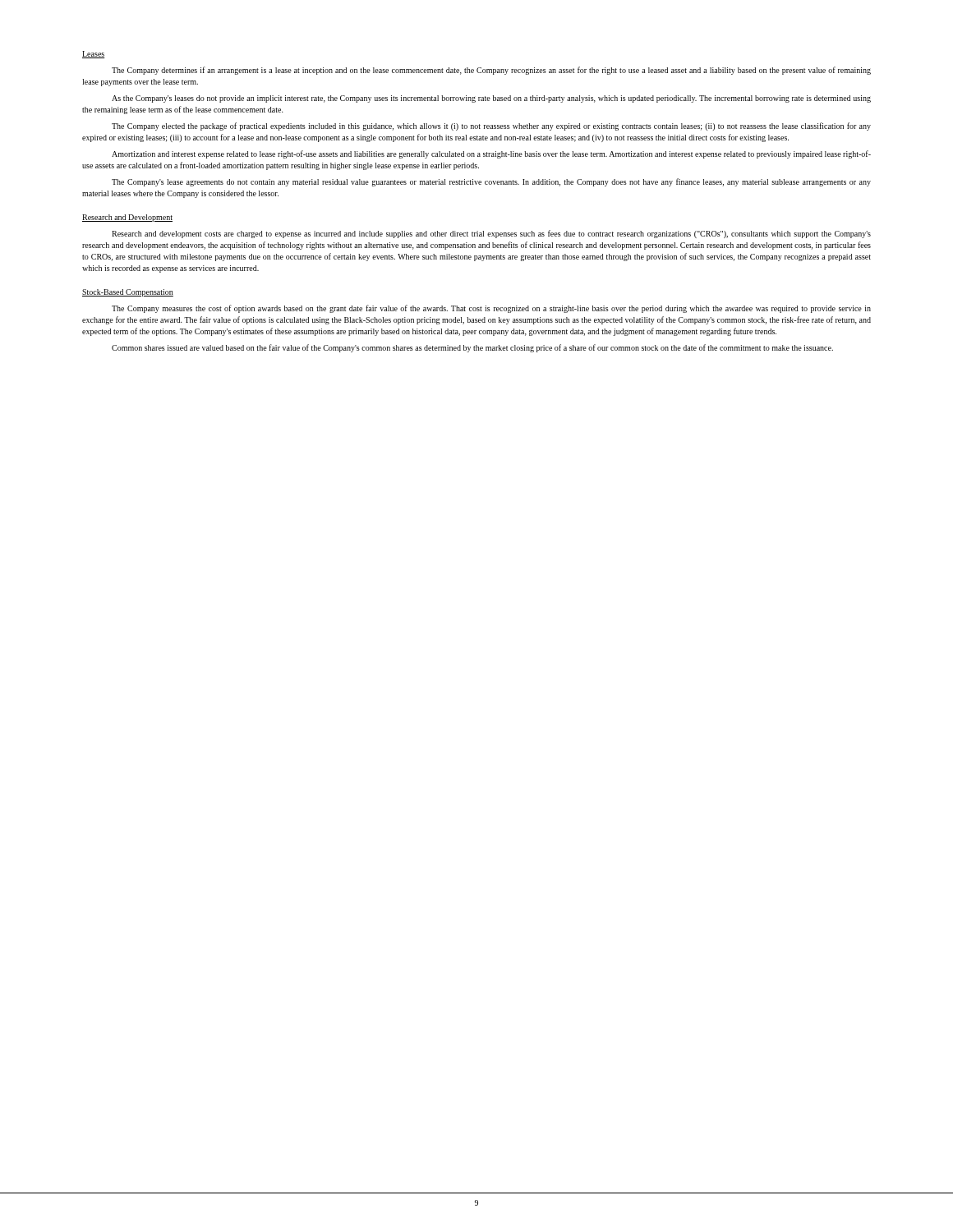Navigate to the text starting "Research and Development"
Screen dimensions: 1232x953
pos(127,217)
